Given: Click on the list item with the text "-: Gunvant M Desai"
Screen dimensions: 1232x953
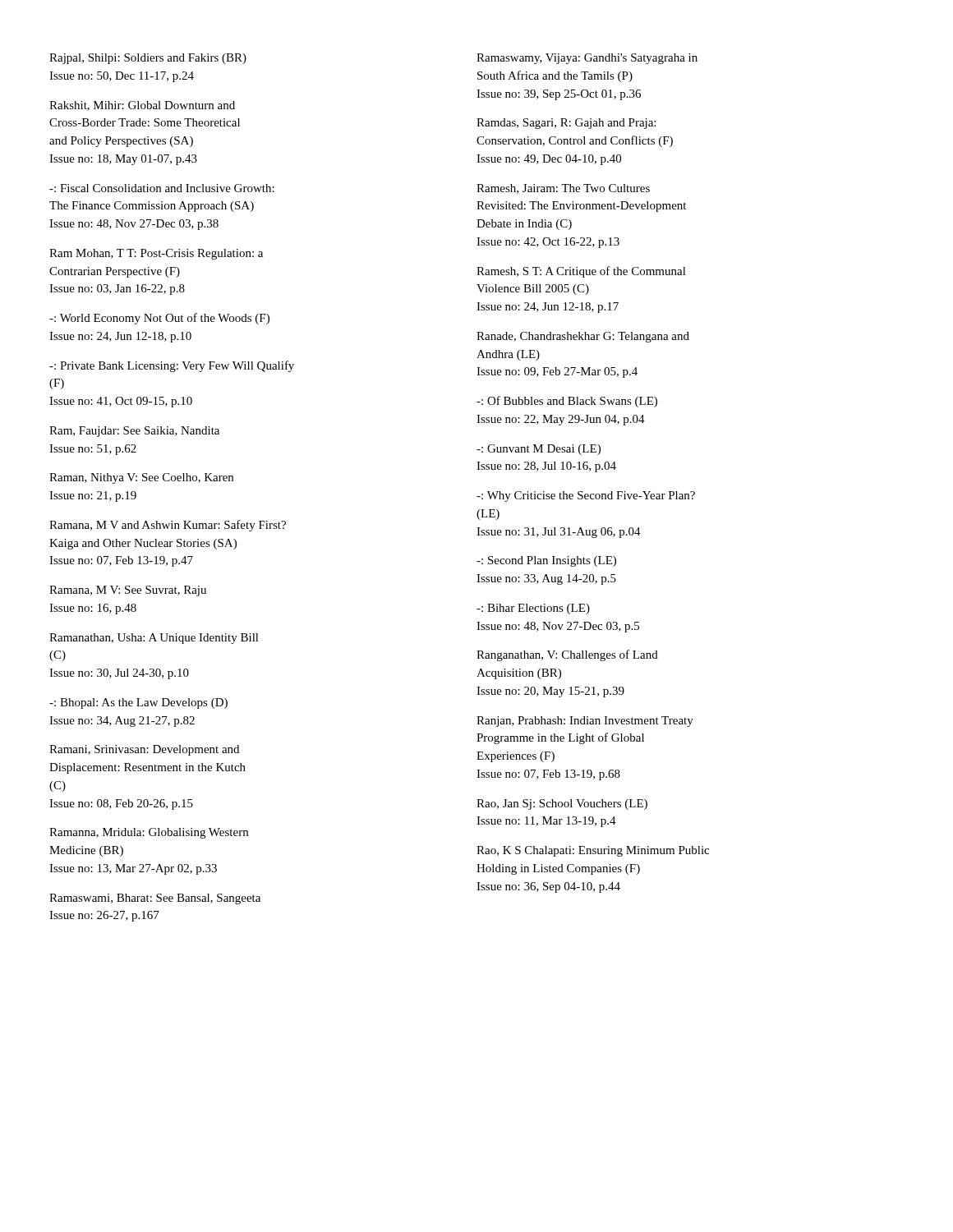Looking at the screenshot, I should coord(539,450).
